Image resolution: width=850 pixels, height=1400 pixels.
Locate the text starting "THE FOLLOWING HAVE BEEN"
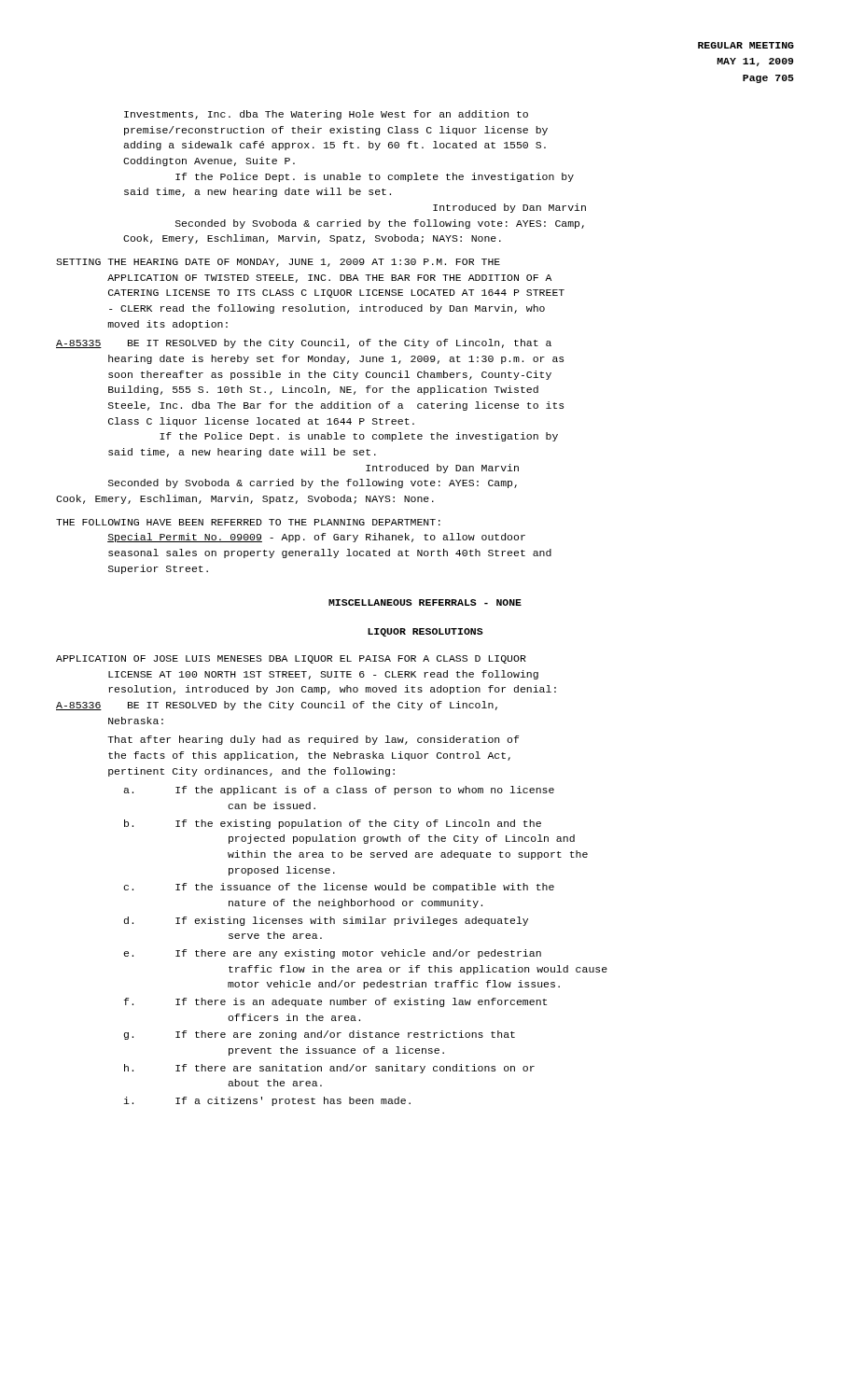coord(304,545)
